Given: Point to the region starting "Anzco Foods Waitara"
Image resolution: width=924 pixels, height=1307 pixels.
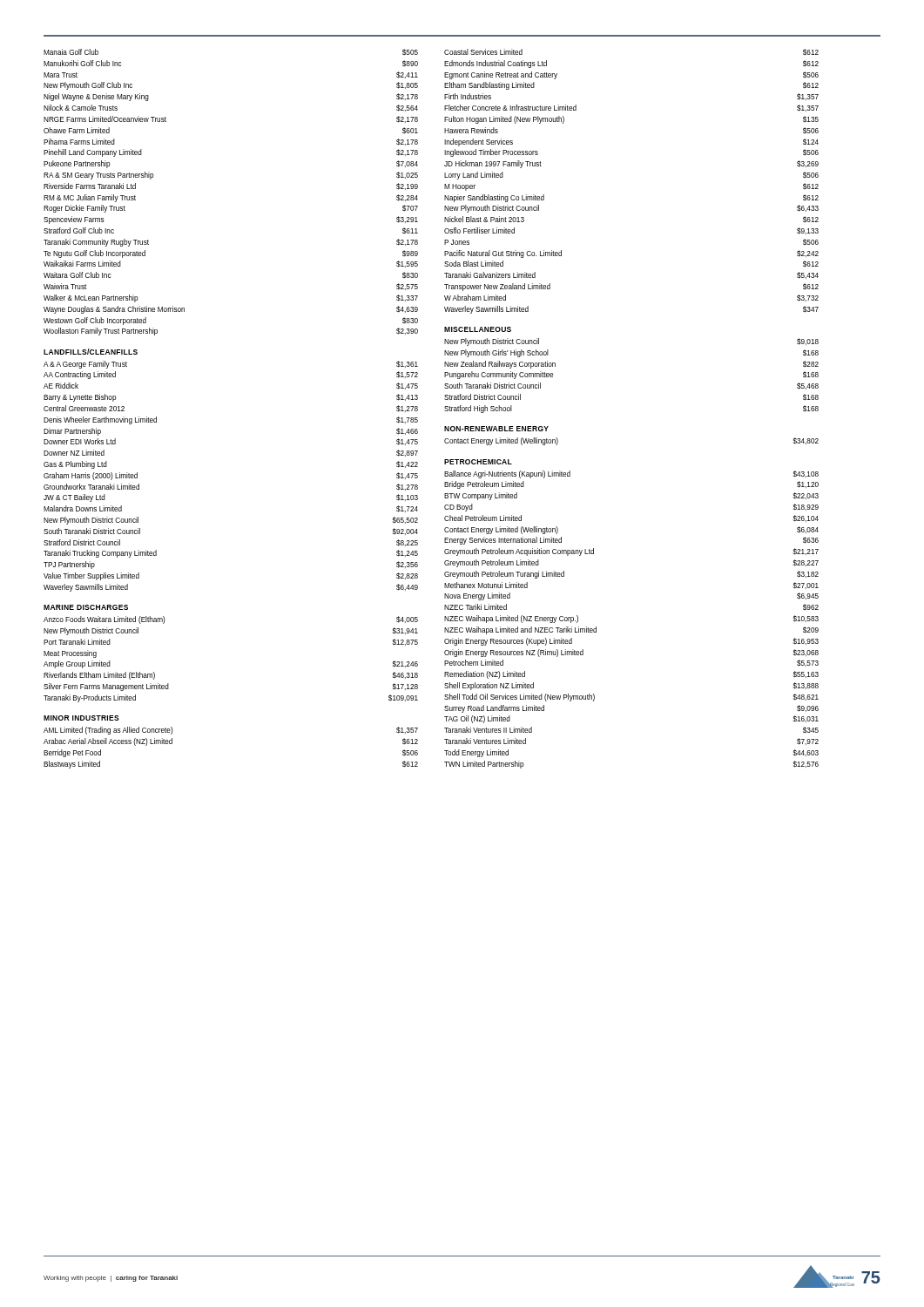Looking at the screenshot, I should pyautogui.click(x=99, y=620).
